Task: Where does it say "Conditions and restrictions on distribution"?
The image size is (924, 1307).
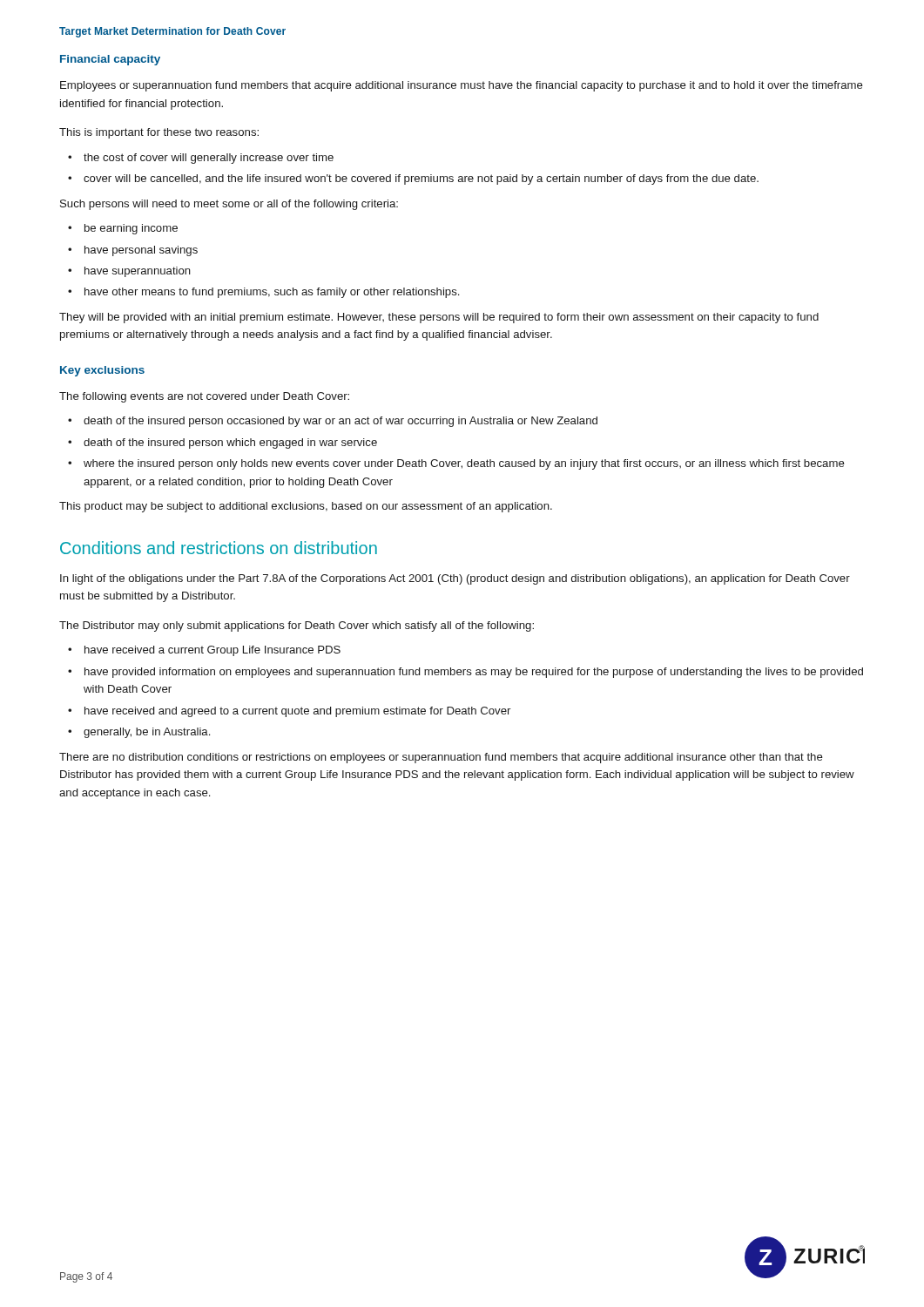Action: tap(219, 548)
